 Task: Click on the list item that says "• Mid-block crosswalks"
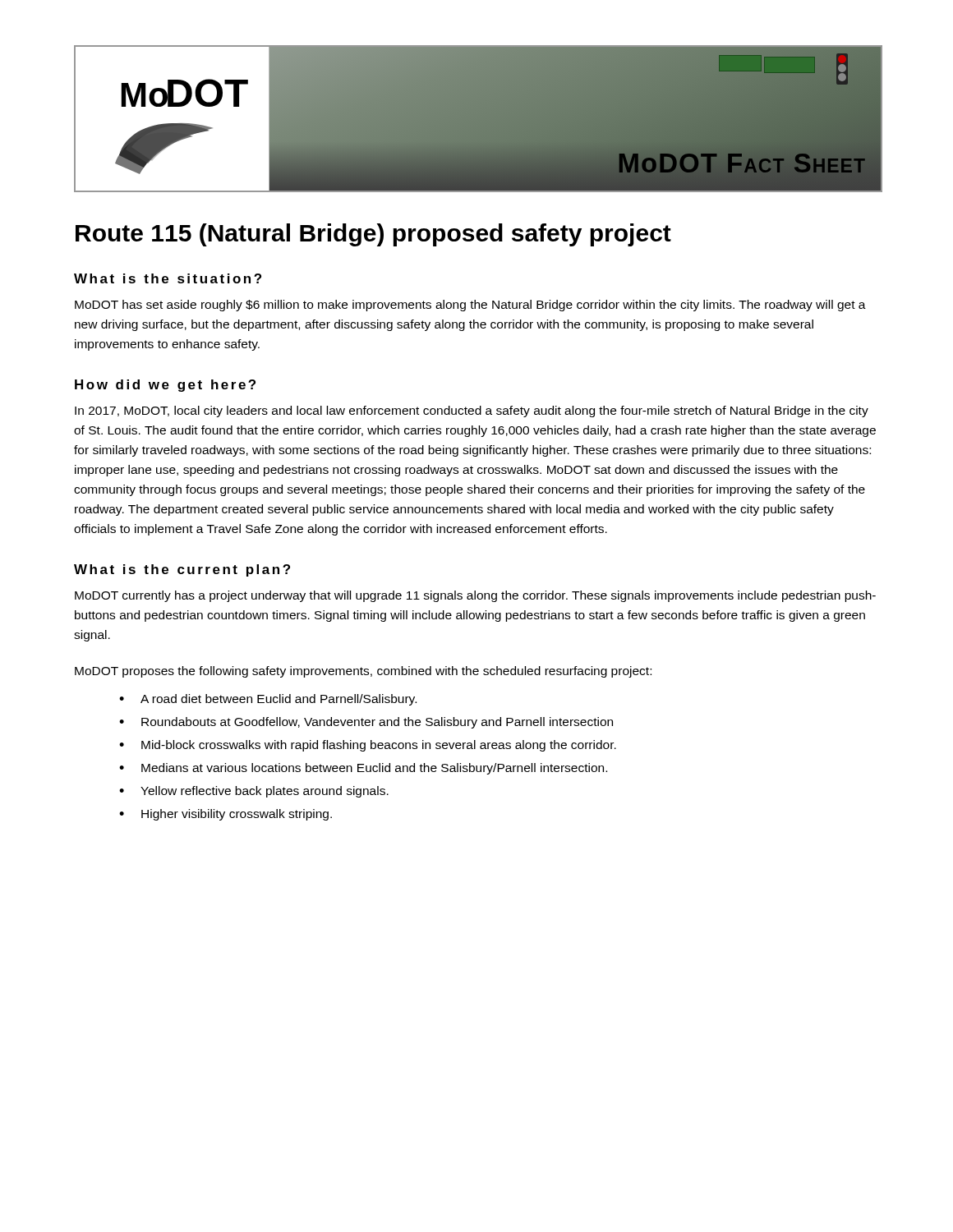(x=368, y=745)
